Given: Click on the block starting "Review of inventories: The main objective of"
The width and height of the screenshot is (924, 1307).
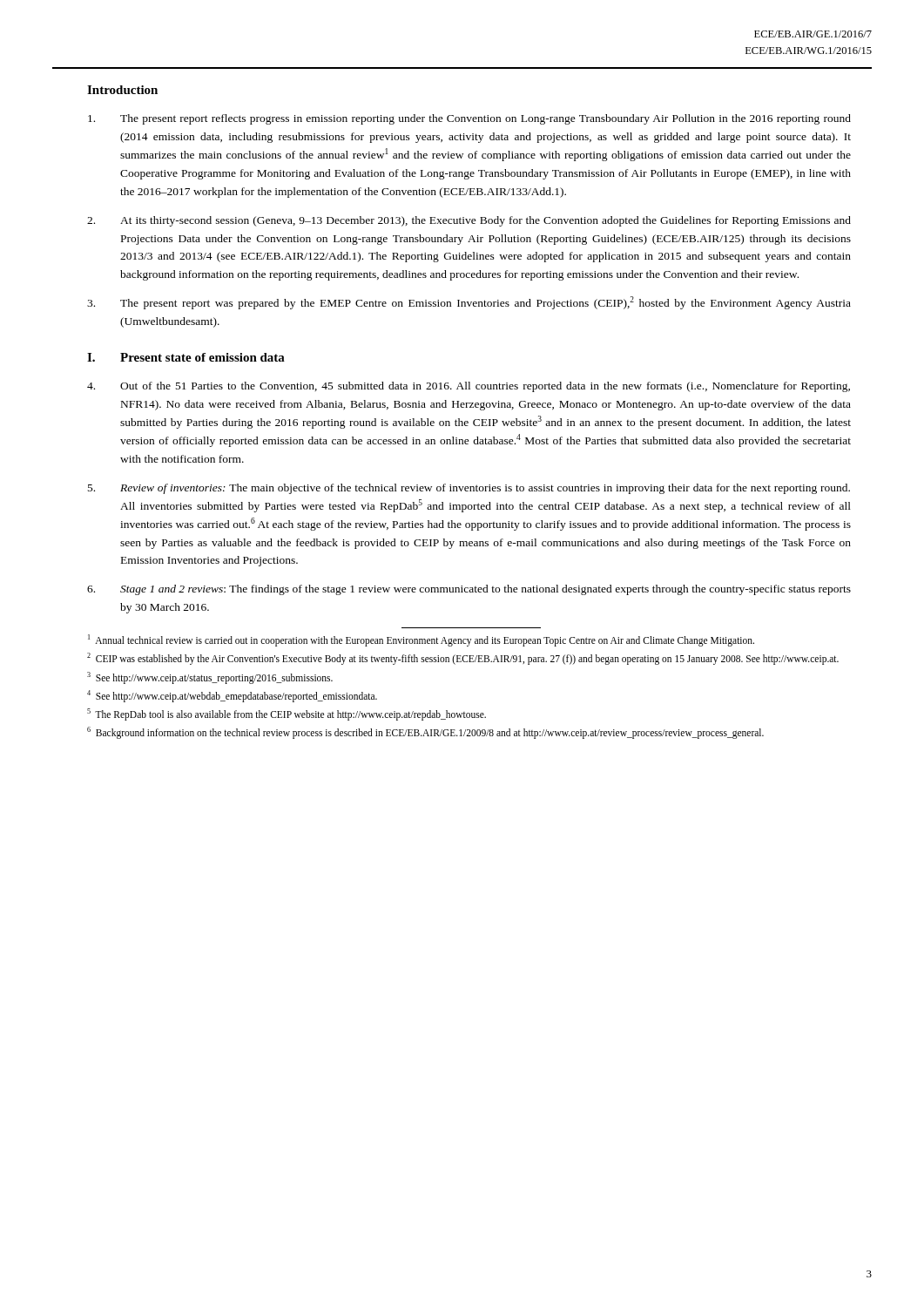Looking at the screenshot, I should point(469,525).
